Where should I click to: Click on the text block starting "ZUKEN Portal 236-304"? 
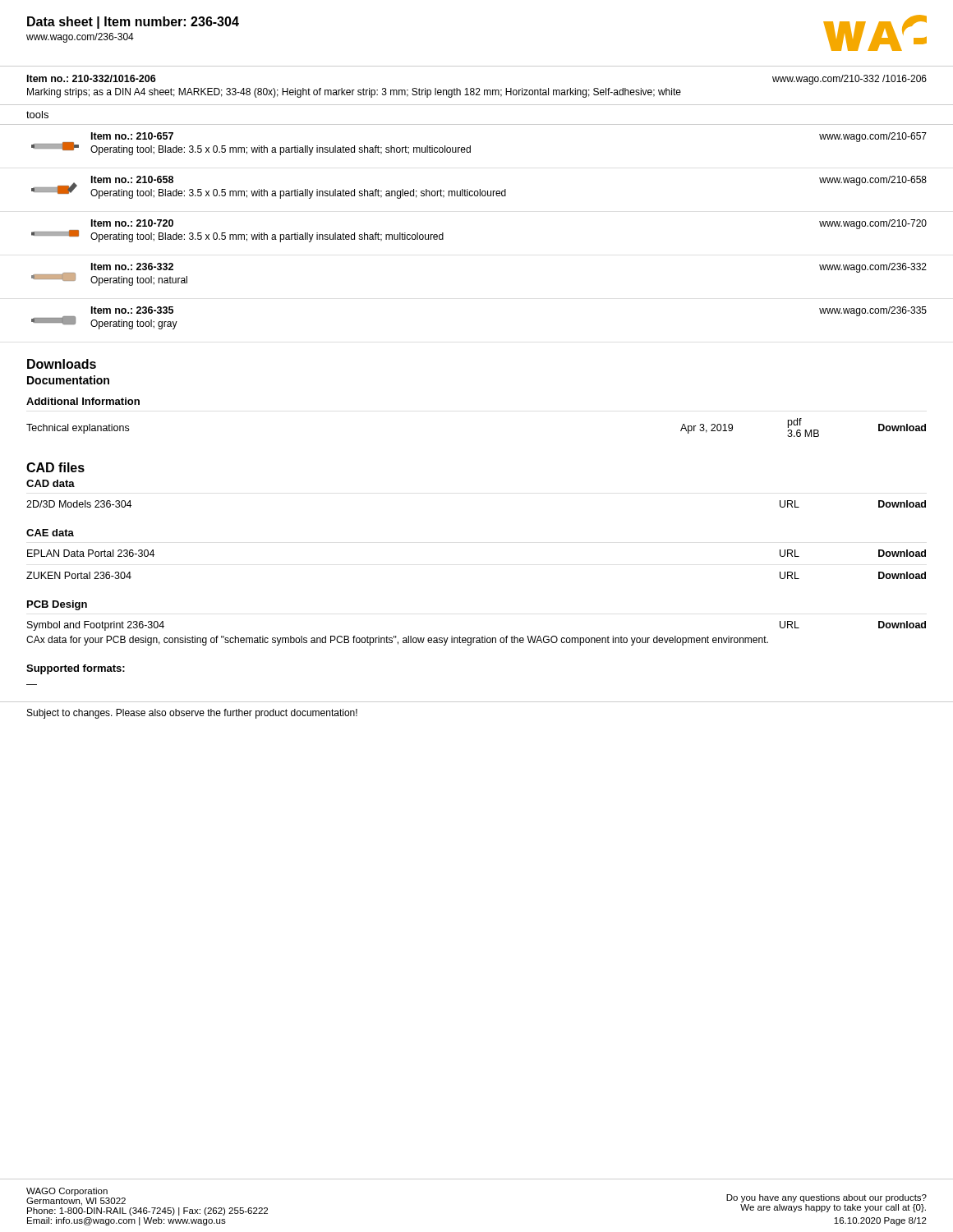[83, 575]
